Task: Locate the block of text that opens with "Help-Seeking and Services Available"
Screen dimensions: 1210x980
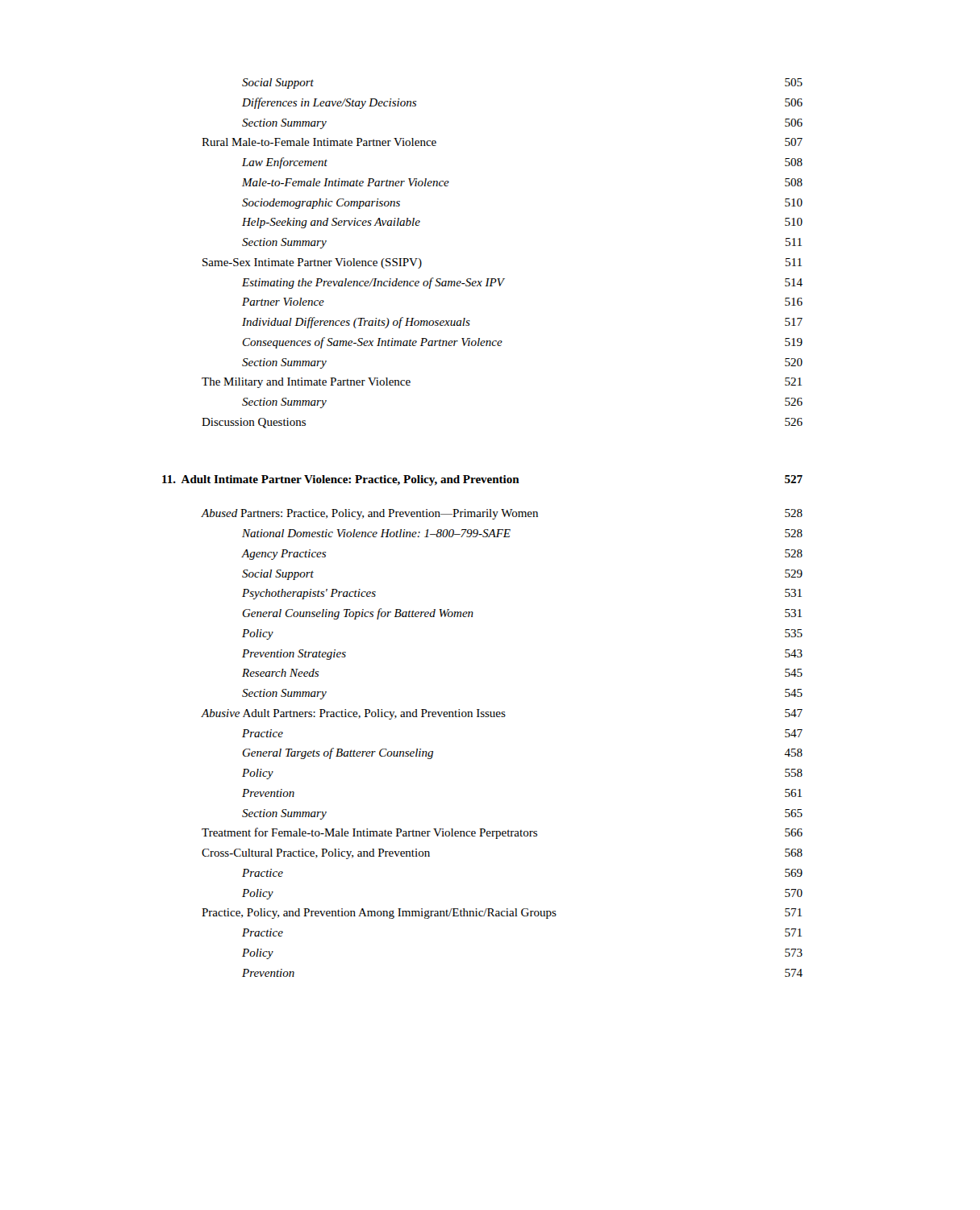Action: click(x=326, y=223)
